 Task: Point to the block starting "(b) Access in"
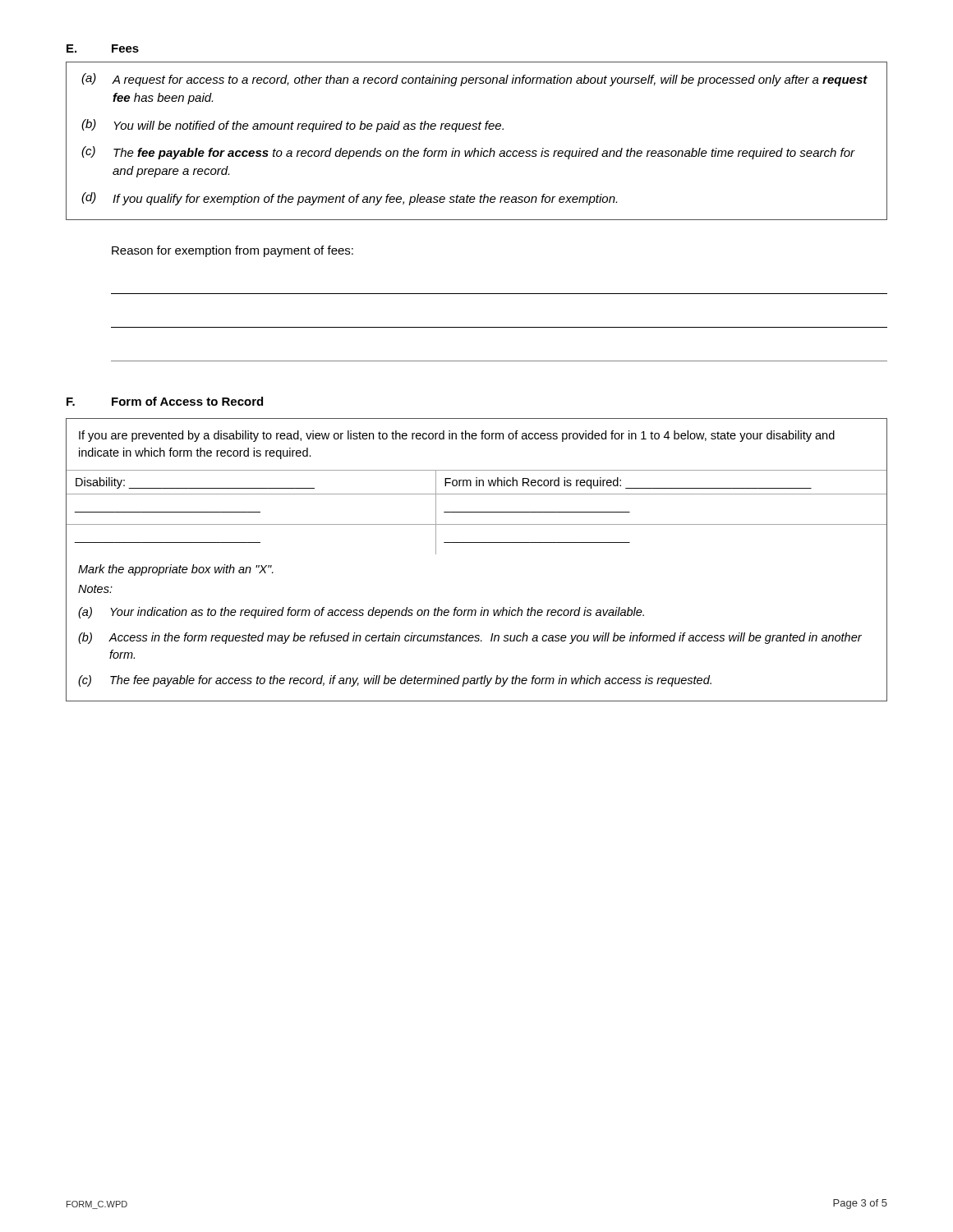click(x=476, y=646)
